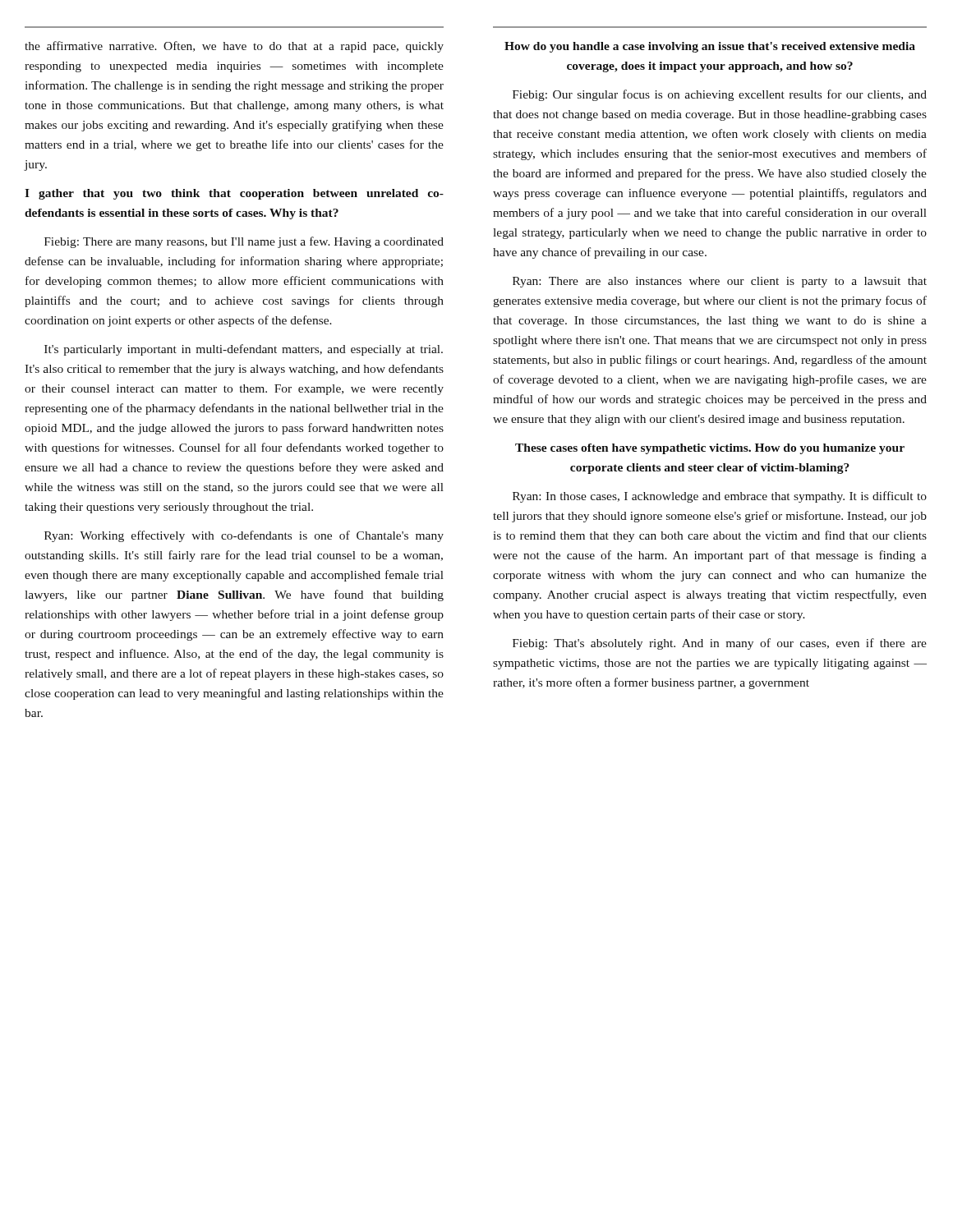
Task: Select the text starting "Ryan: In those cases, I acknowledge"
Action: click(710, 589)
